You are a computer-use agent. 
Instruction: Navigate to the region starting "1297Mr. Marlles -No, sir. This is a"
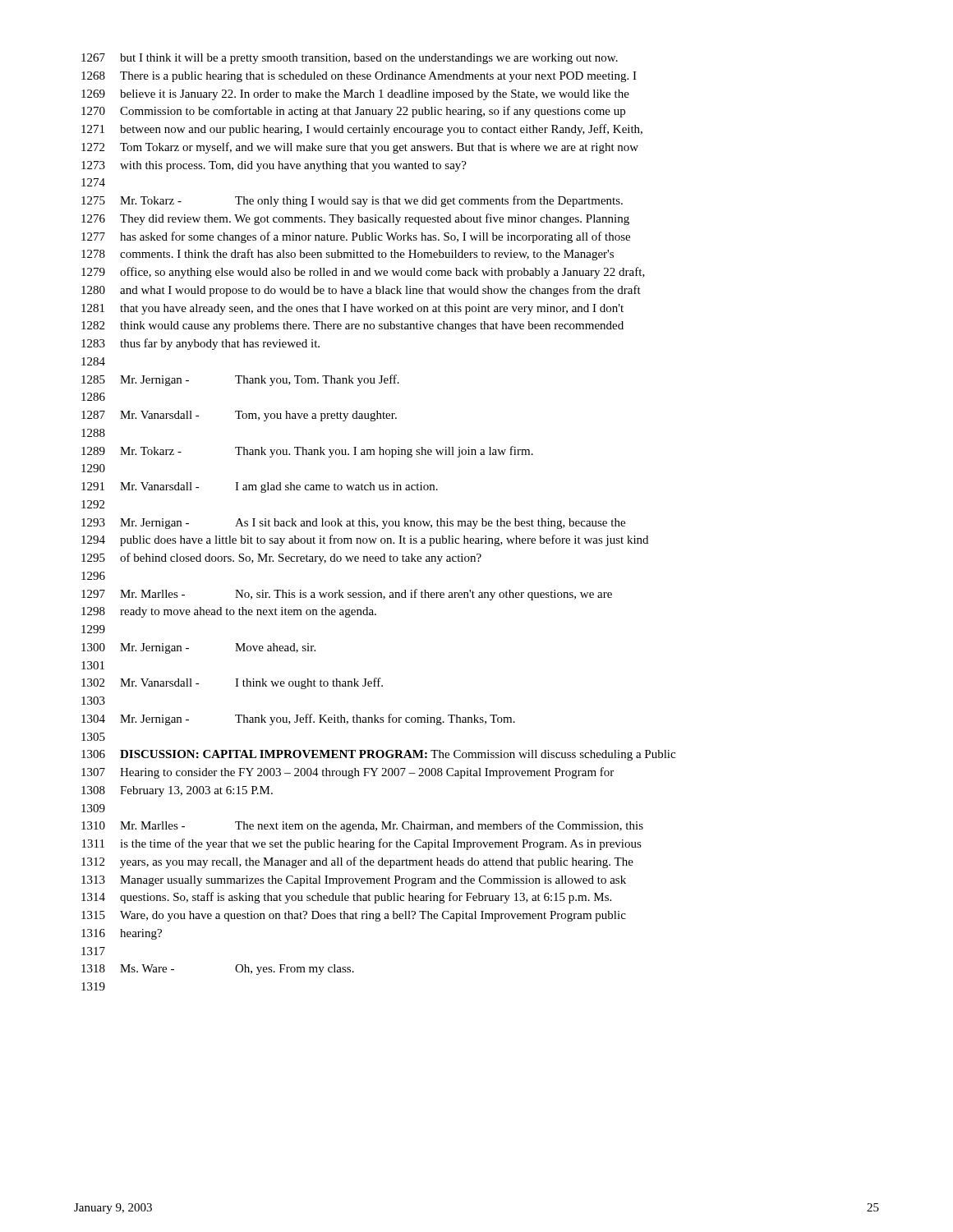(476, 603)
